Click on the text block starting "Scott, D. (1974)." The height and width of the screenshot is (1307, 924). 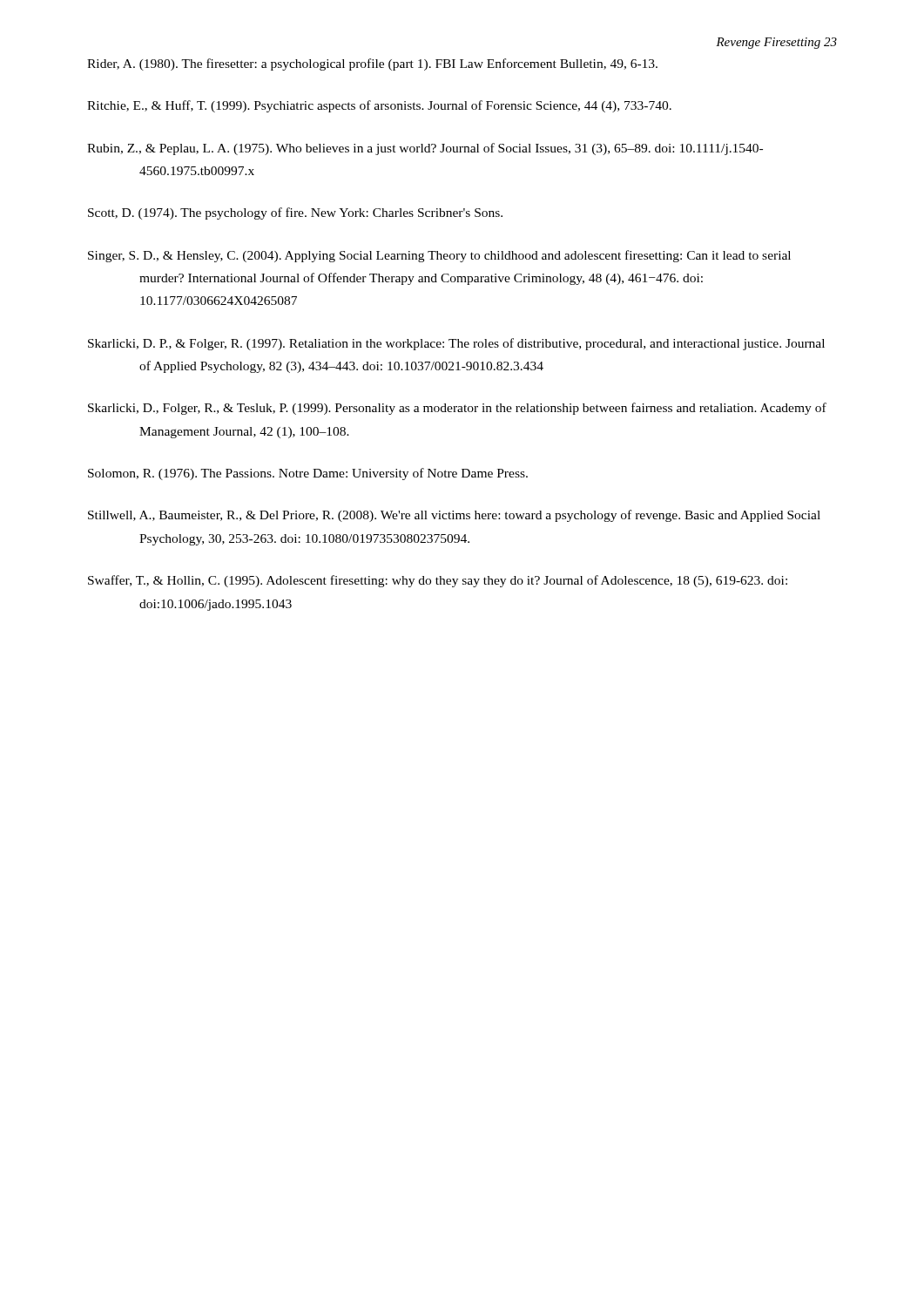[x=295, y=212]
